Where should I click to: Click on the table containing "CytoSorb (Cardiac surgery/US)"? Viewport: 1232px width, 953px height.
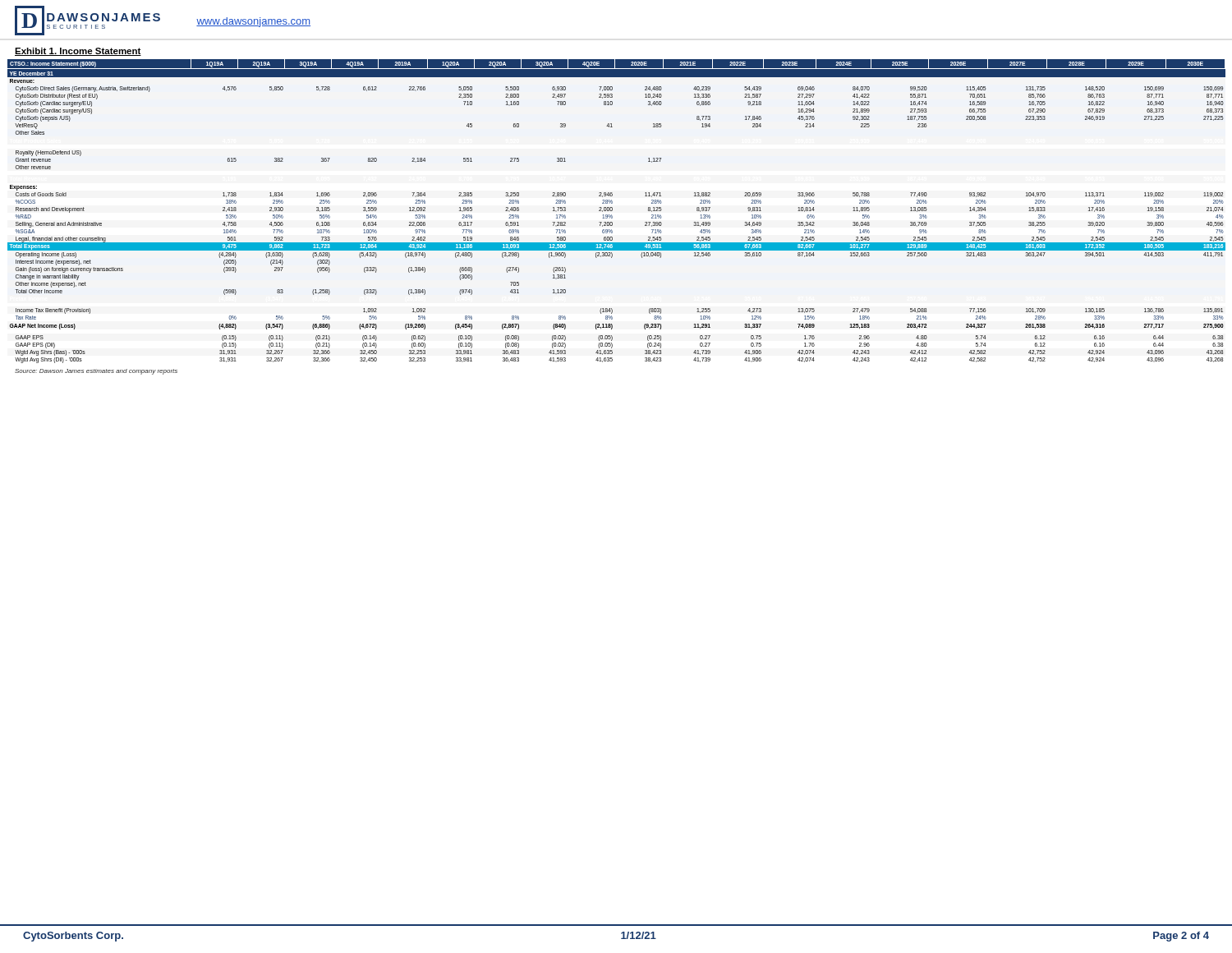click(616, 211)
